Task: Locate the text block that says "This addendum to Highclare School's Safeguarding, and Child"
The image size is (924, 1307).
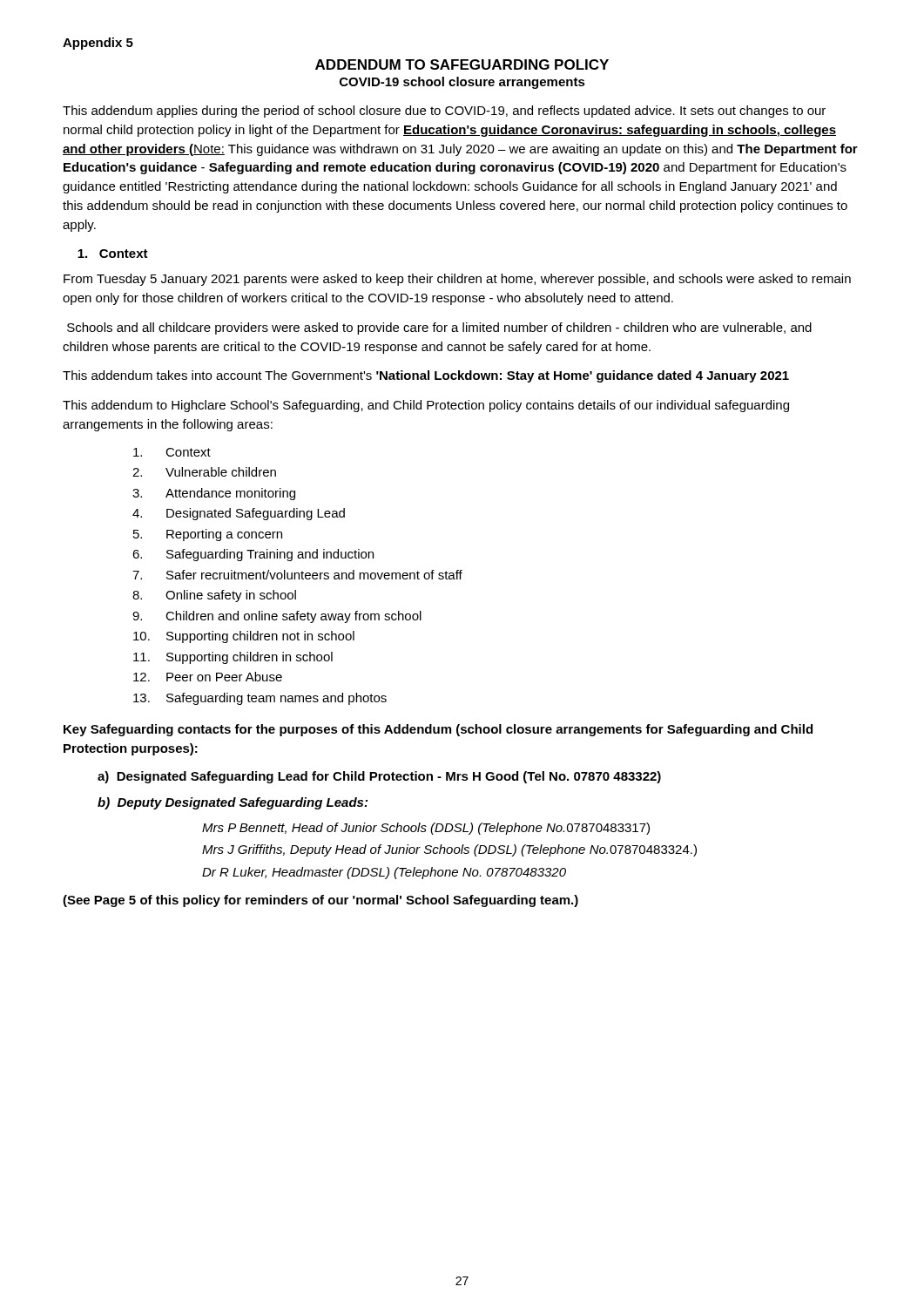Action: click(x=426, y=414)
